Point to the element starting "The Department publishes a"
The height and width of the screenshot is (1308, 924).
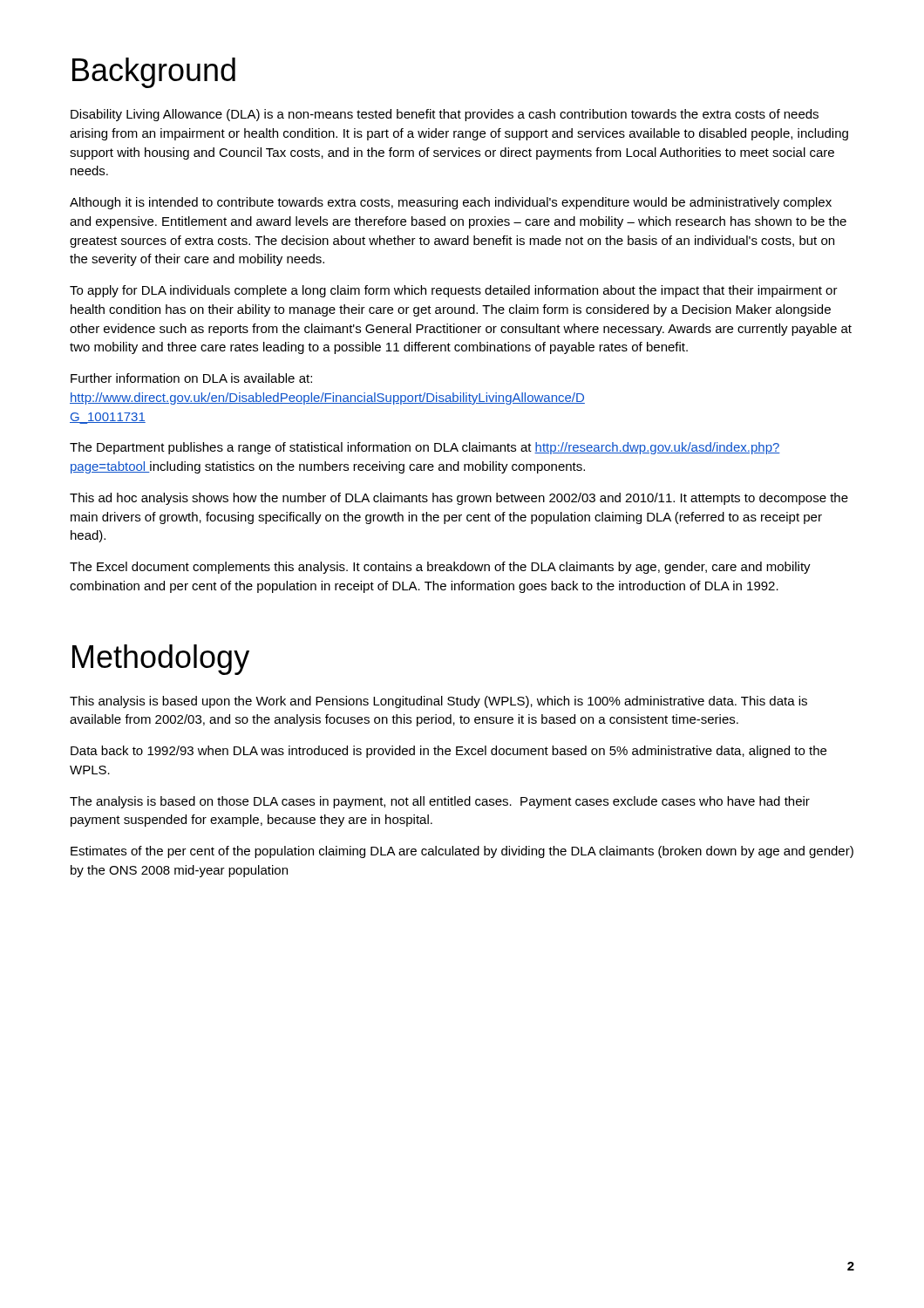click(462, 457)
